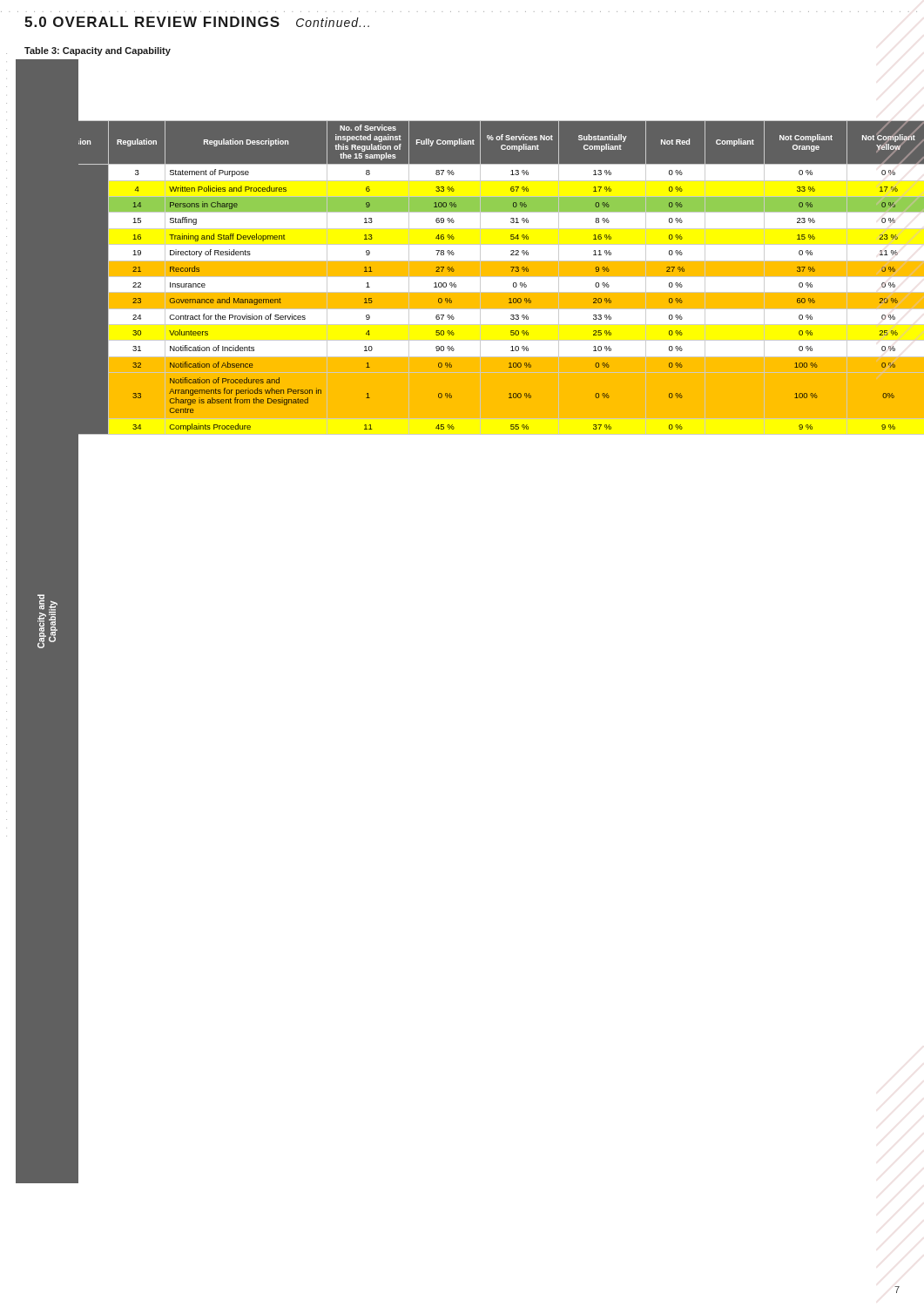Select a caption

click(97, 51)
